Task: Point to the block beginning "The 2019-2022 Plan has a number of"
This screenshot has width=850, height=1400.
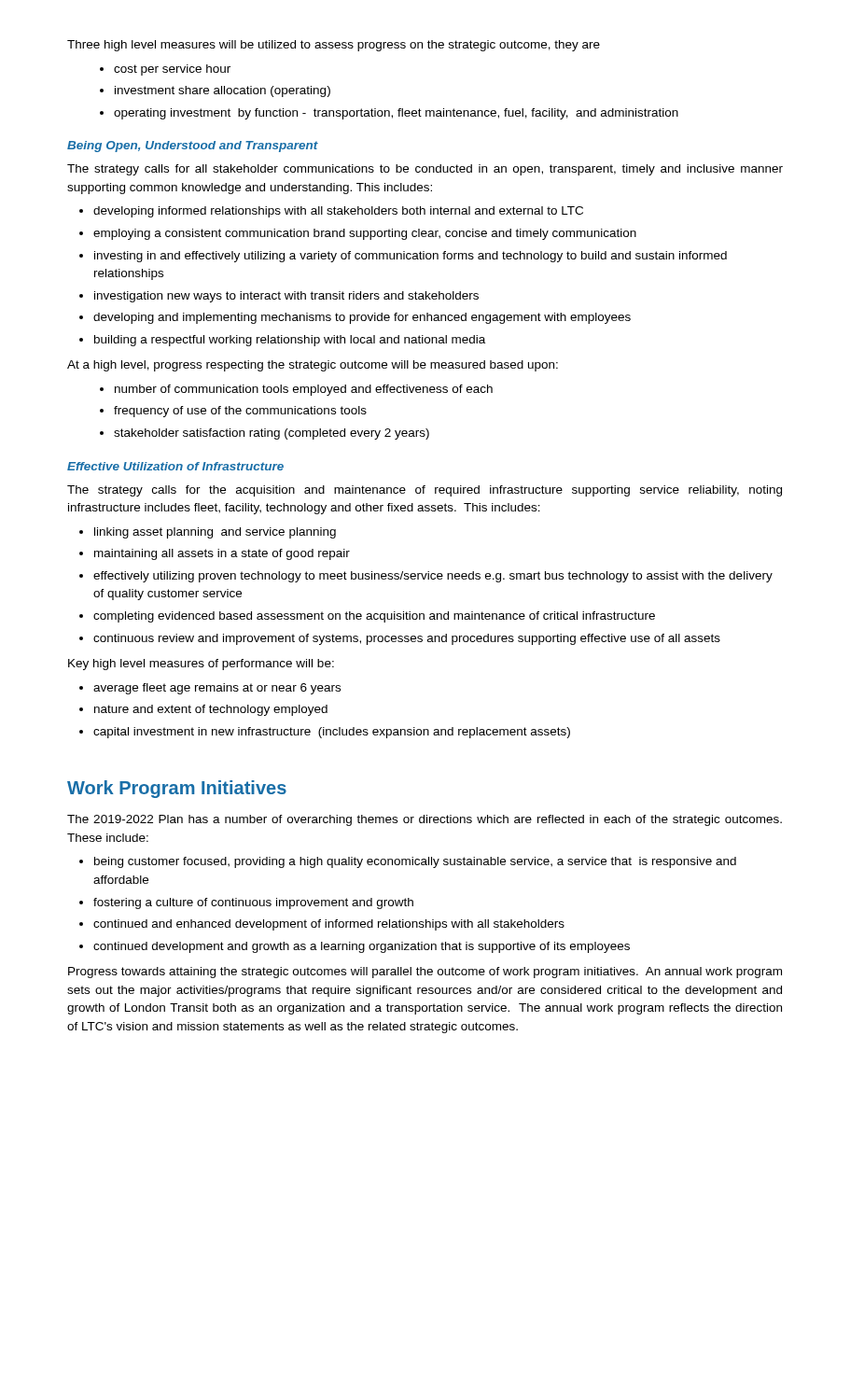Action: 425,829
